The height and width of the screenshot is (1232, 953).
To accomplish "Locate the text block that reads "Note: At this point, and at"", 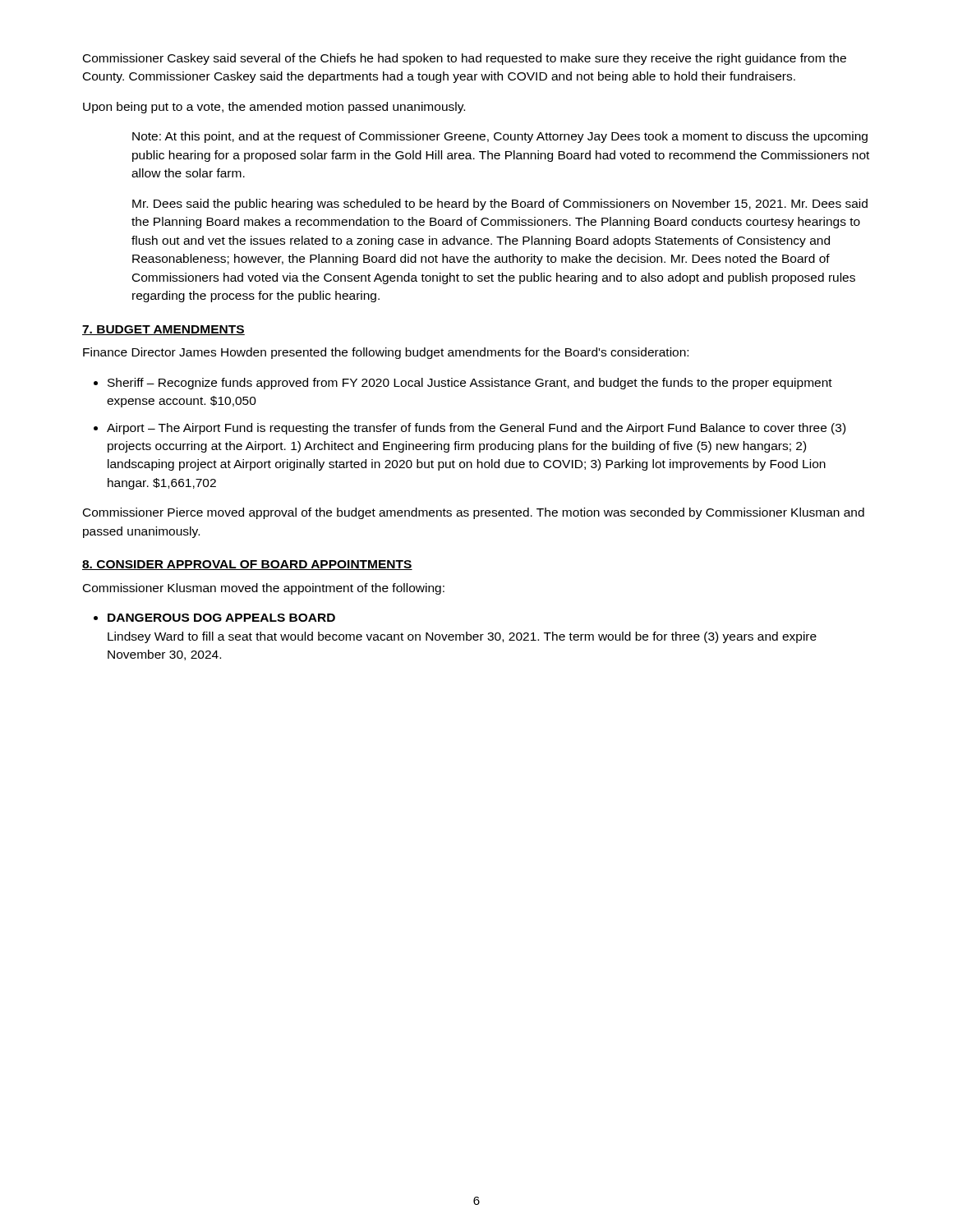I will [x=501, y=155].
